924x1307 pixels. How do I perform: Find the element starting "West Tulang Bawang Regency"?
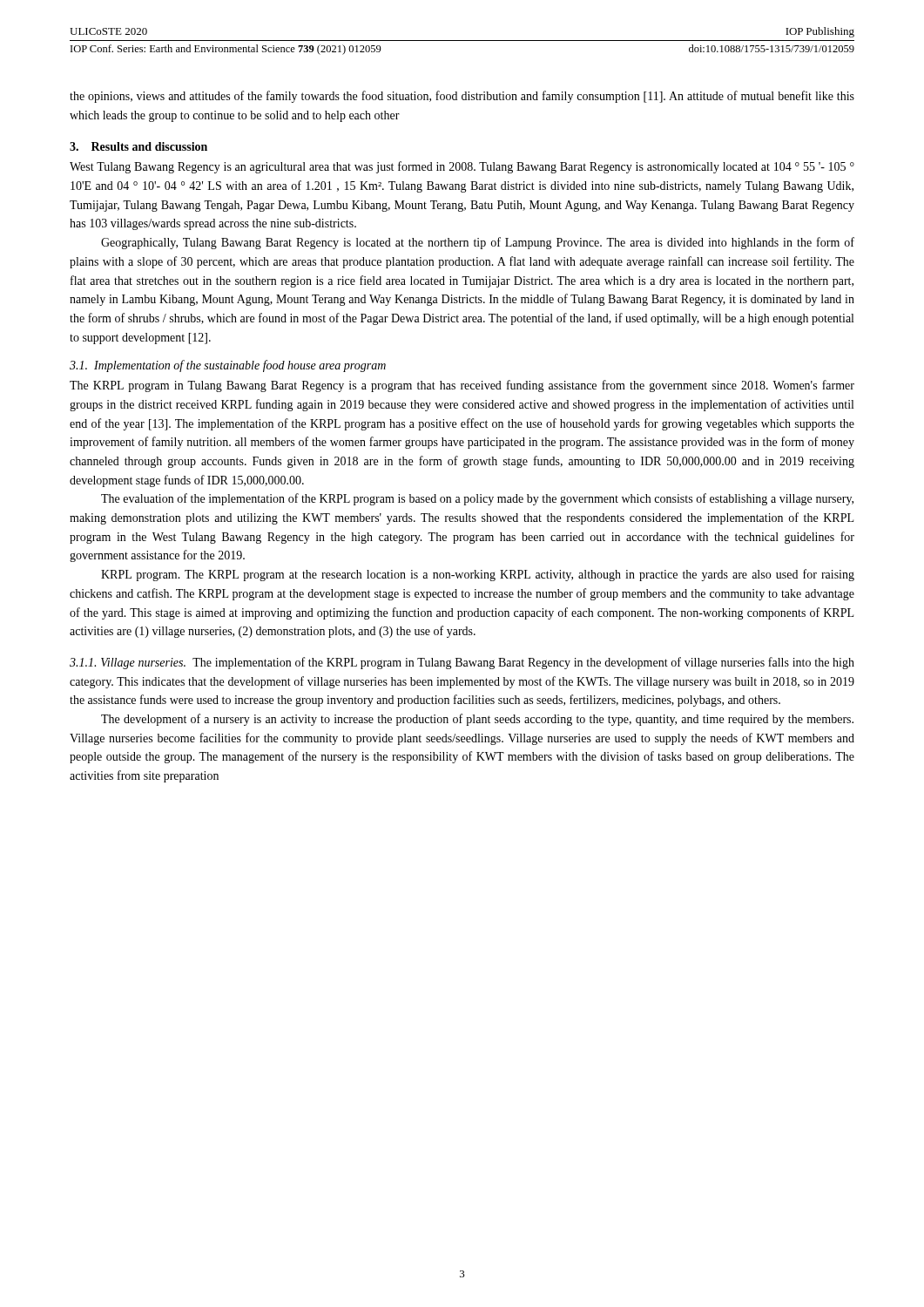[462, 196]
